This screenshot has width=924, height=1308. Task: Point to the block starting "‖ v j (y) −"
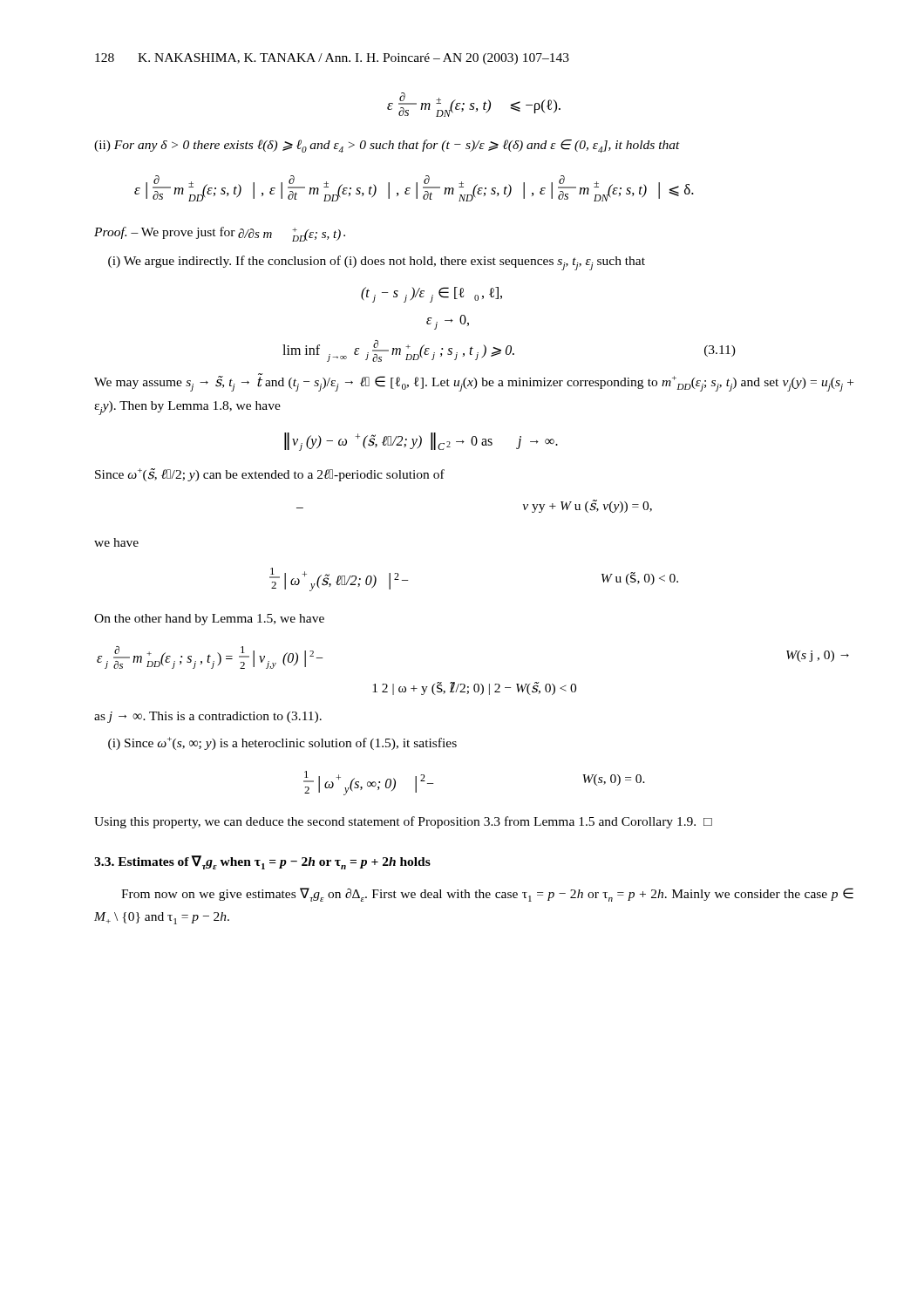[x=474, y=439]
